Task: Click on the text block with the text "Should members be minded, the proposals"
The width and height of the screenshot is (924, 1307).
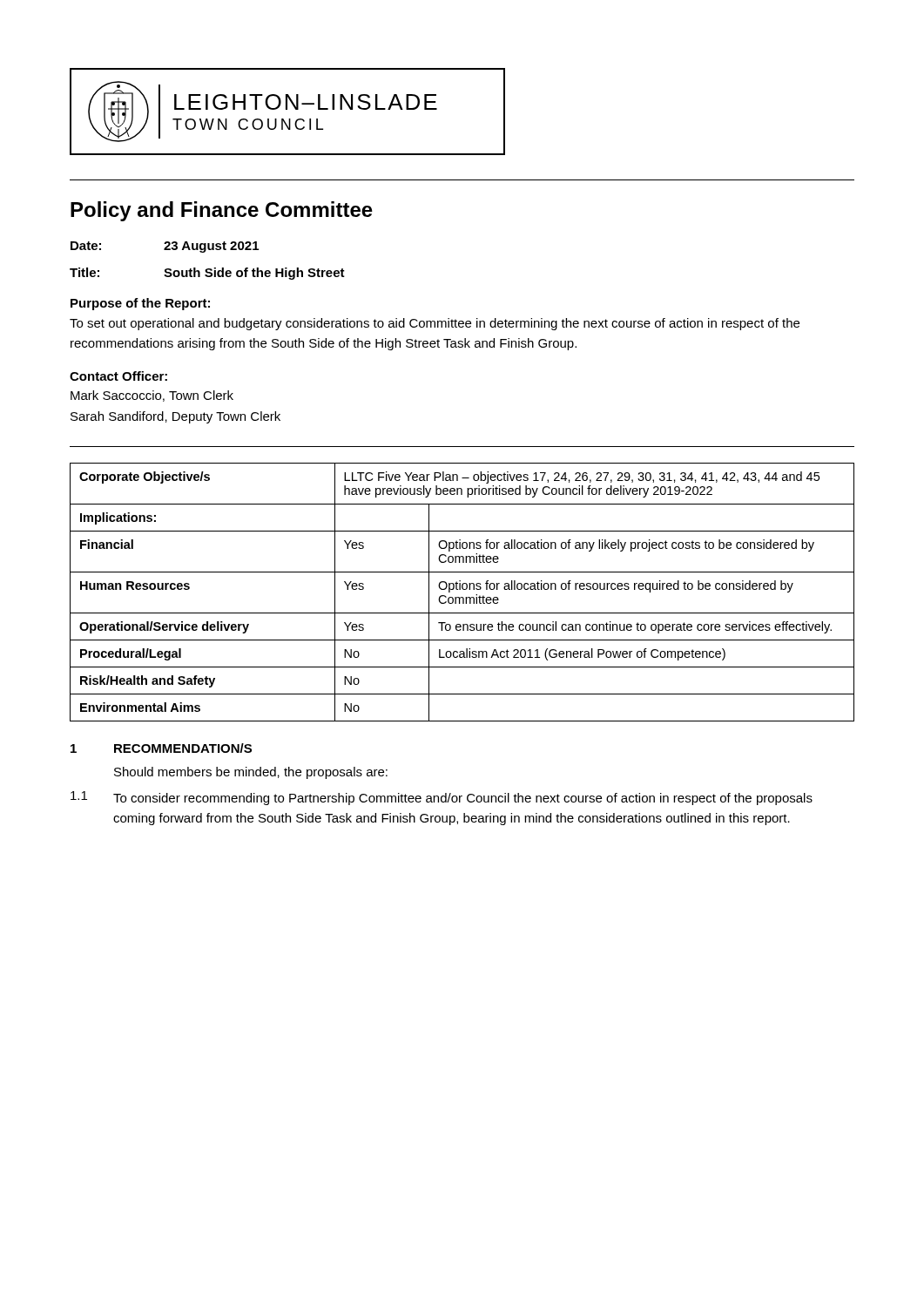Action: (251, 772)
